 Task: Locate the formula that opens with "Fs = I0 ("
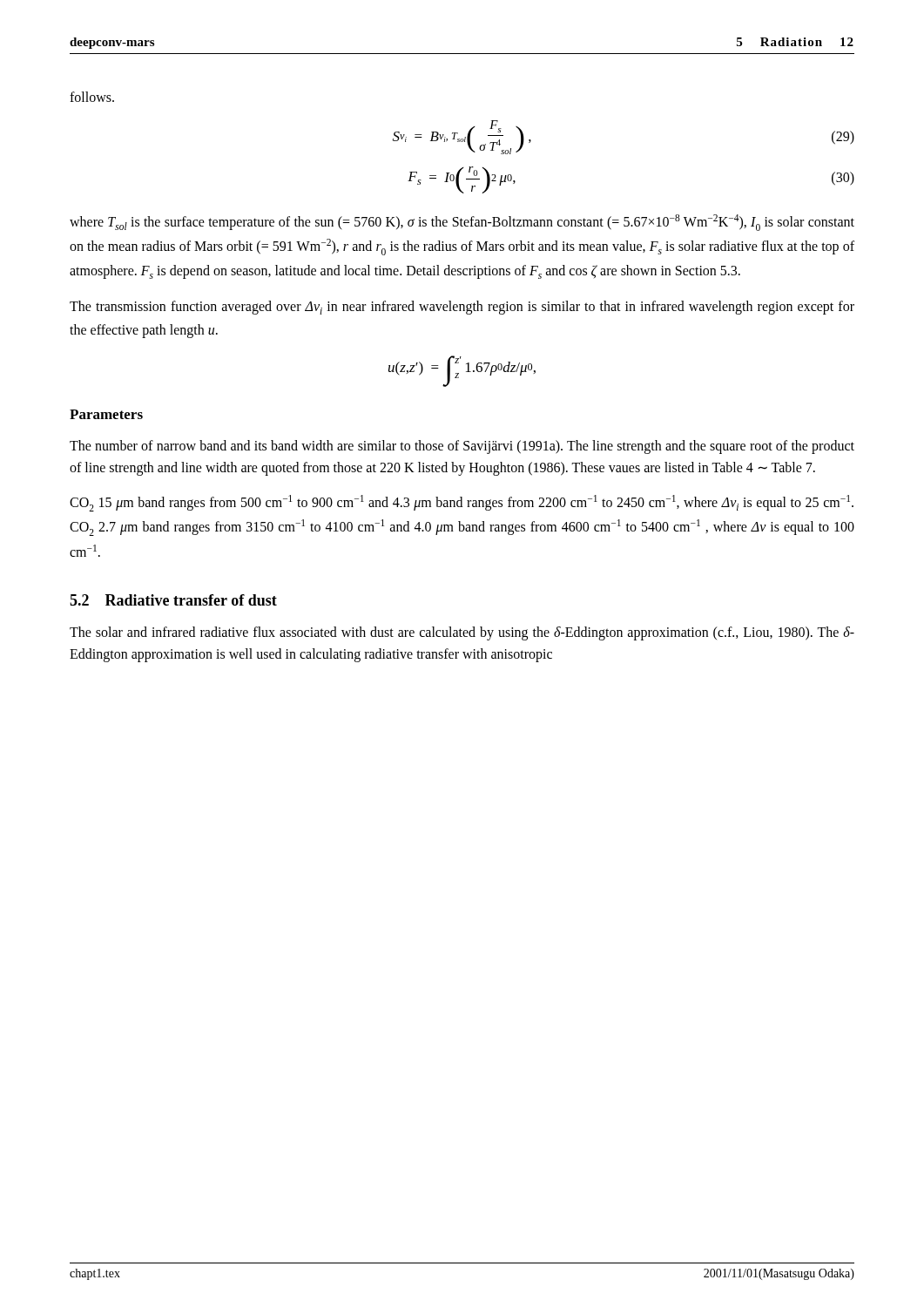tap(459, 180)
